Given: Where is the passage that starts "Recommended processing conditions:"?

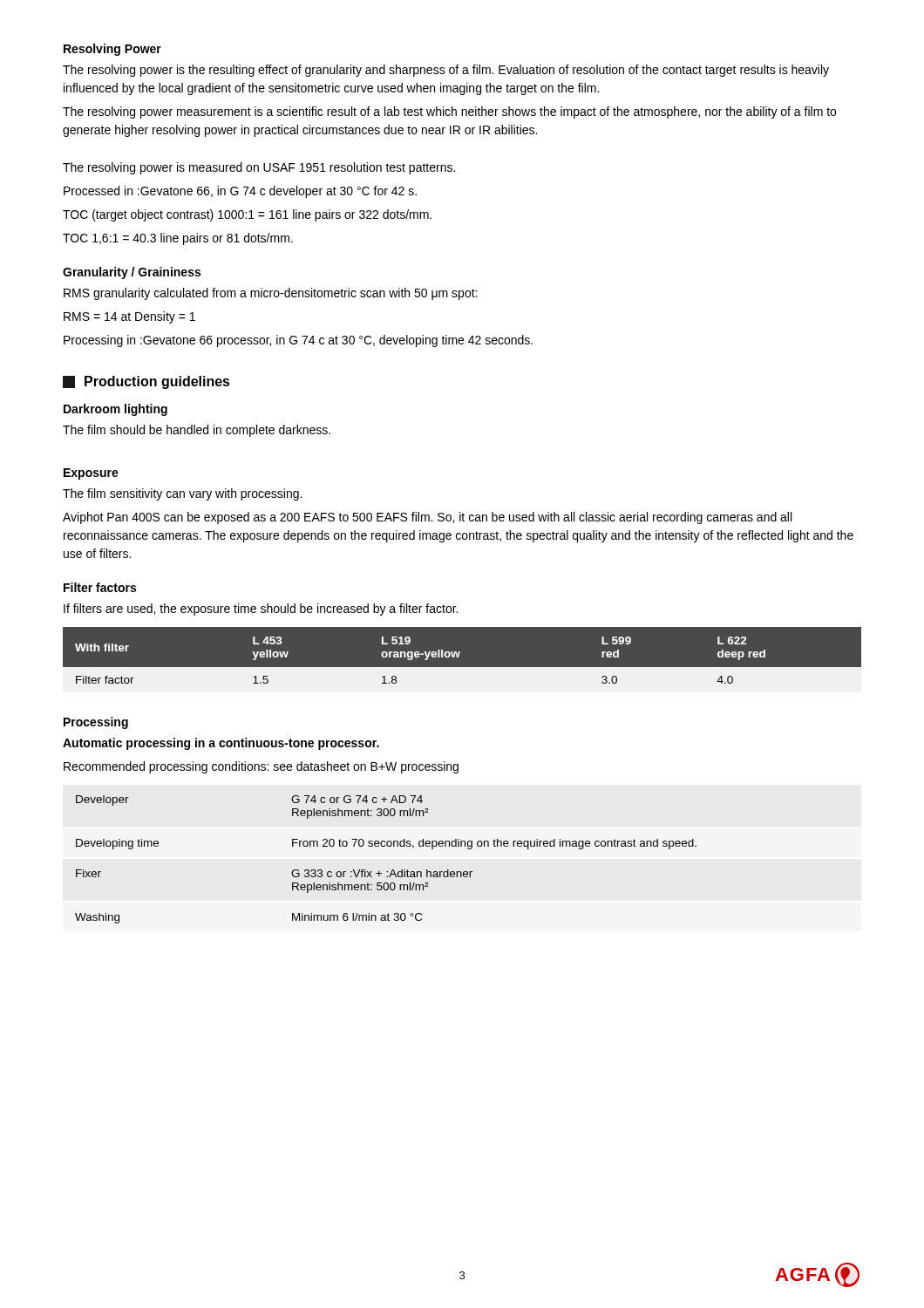Looking at the screenshot, I should pos(462,767).
